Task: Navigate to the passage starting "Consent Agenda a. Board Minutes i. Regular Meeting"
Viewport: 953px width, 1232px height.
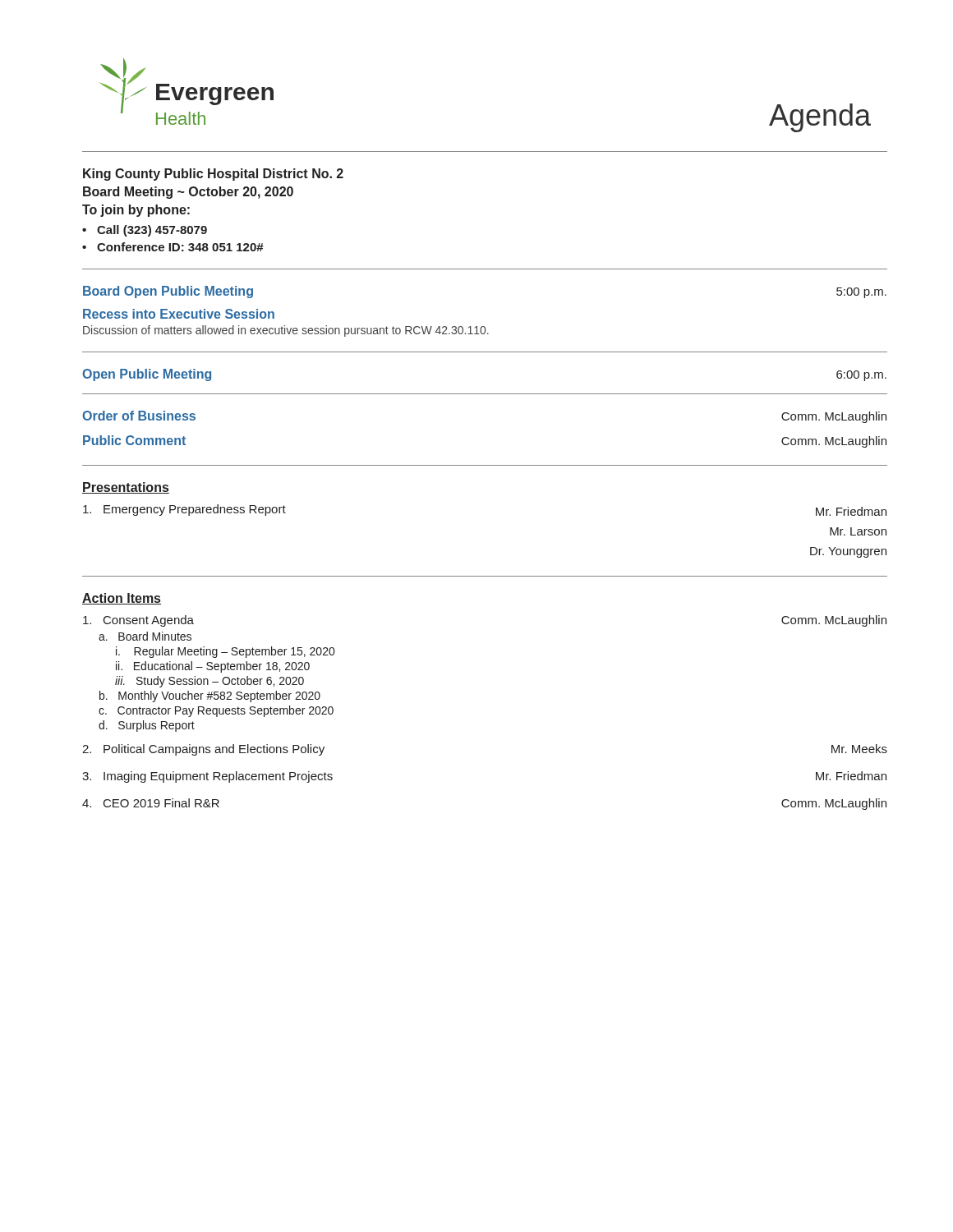Action: [147, 621]
